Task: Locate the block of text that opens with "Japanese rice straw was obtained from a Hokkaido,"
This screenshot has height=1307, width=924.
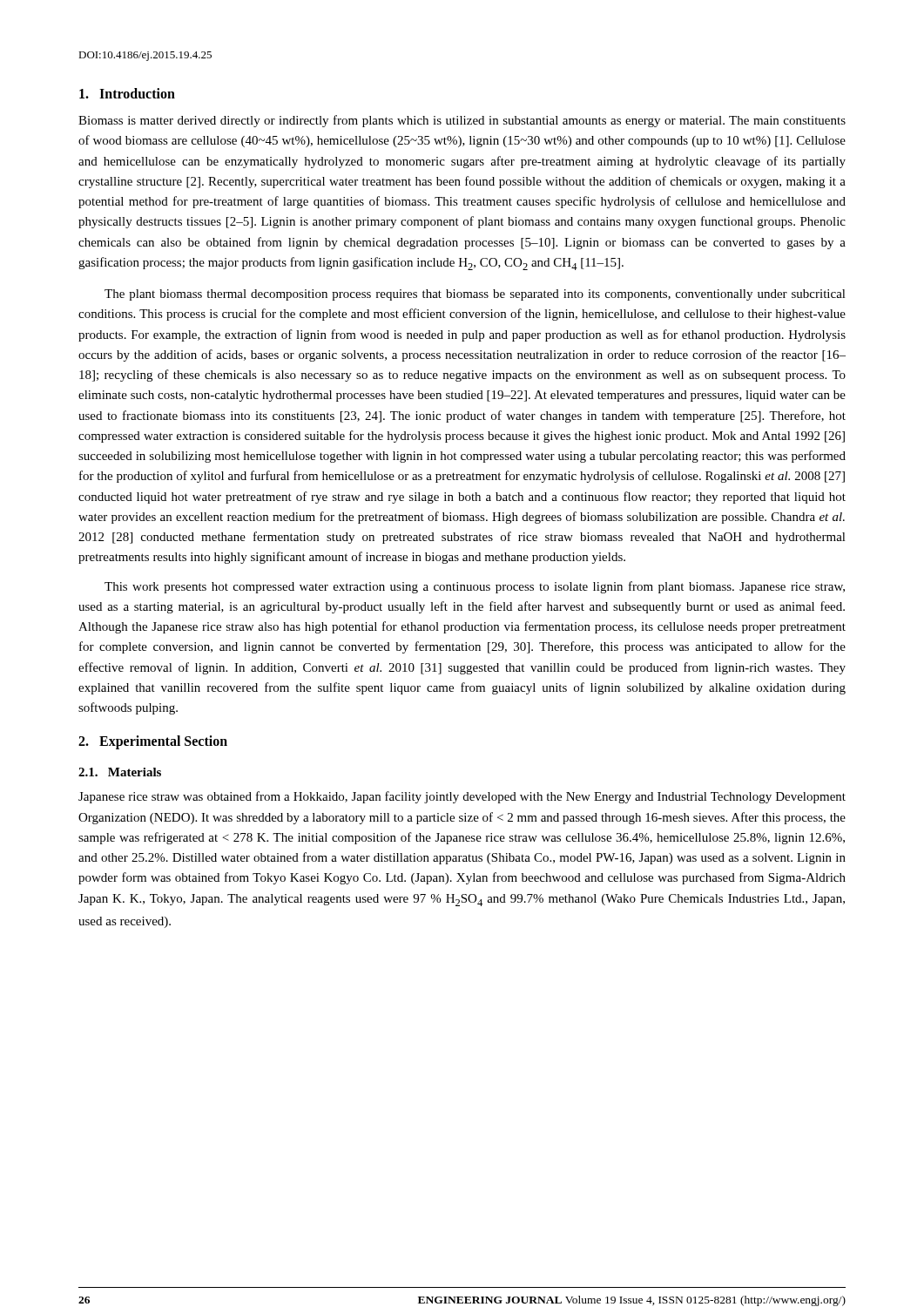Action: 462,859
